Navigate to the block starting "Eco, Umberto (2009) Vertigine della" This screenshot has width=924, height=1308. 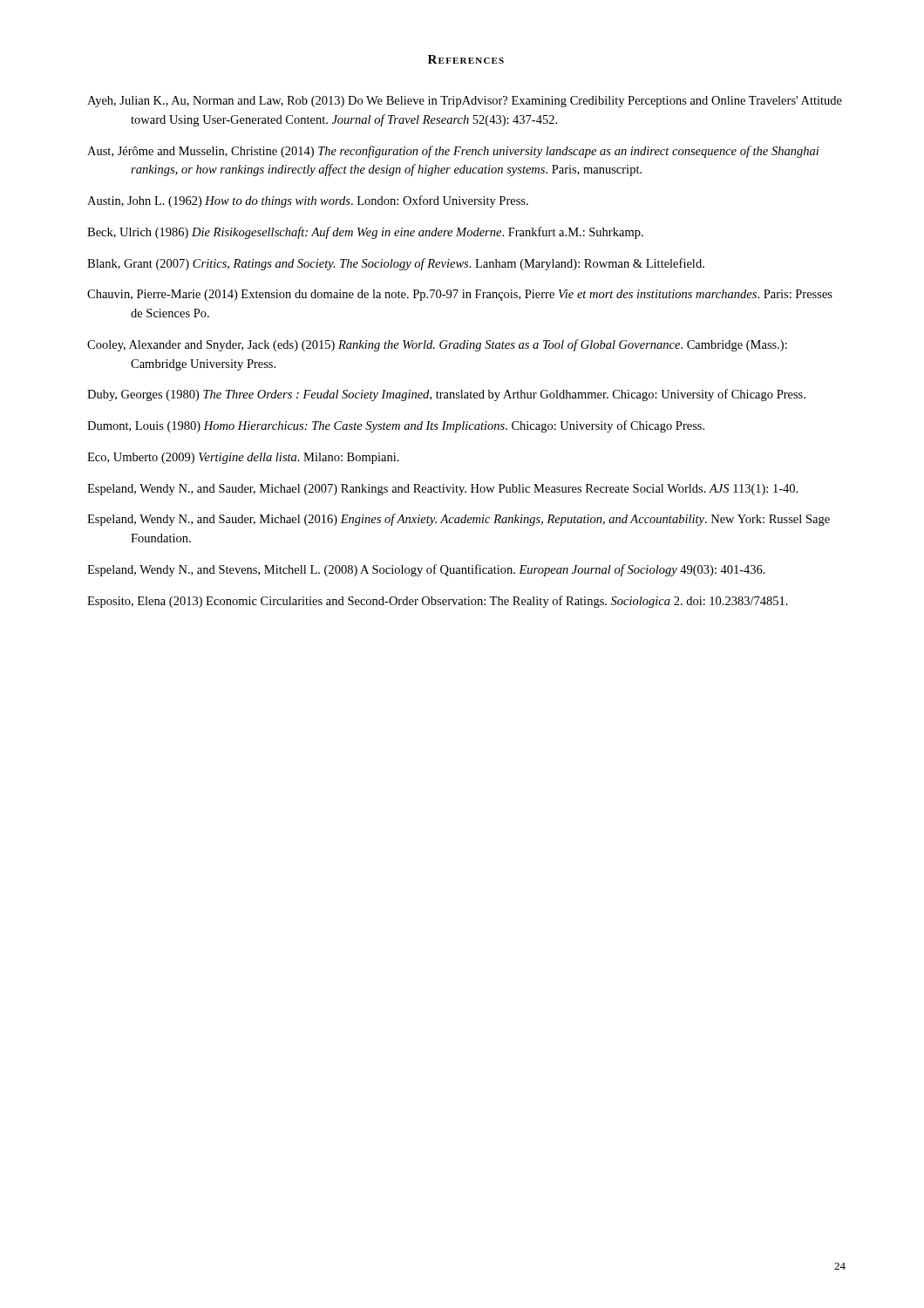[243, 457]
